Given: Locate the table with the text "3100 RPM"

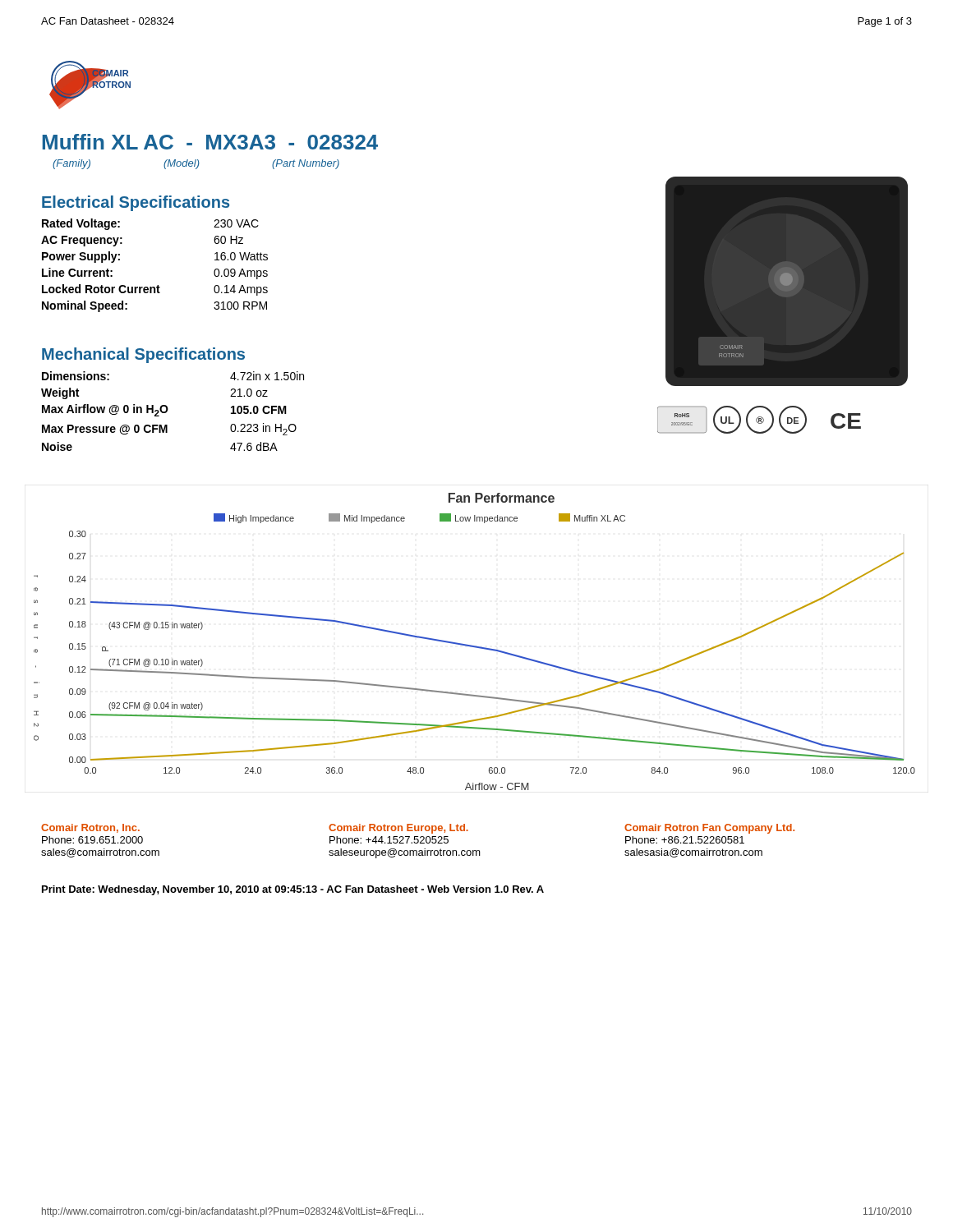Looking at the screenshot, I should click(214, 265).
